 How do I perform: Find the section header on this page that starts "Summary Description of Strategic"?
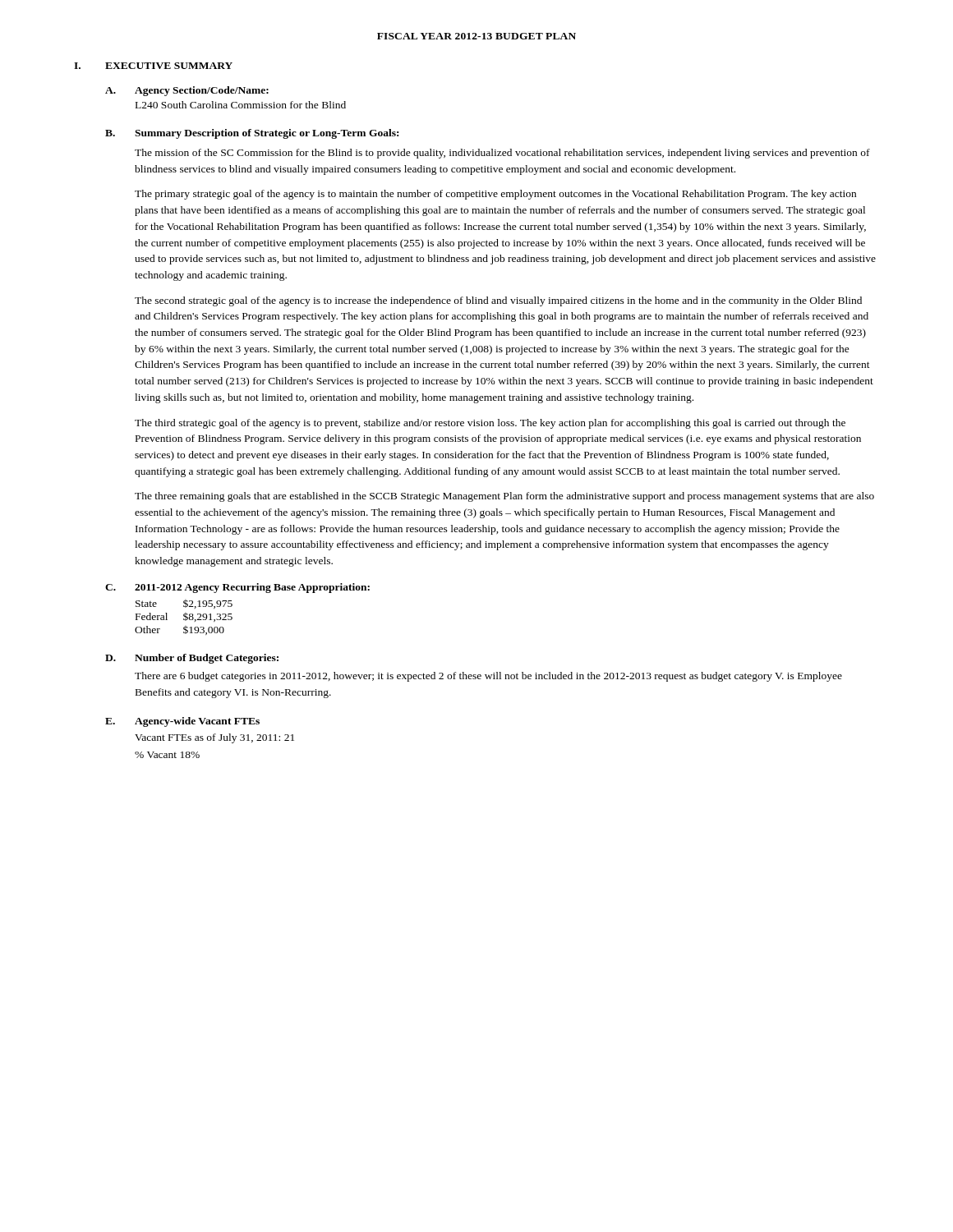point(267,133)
